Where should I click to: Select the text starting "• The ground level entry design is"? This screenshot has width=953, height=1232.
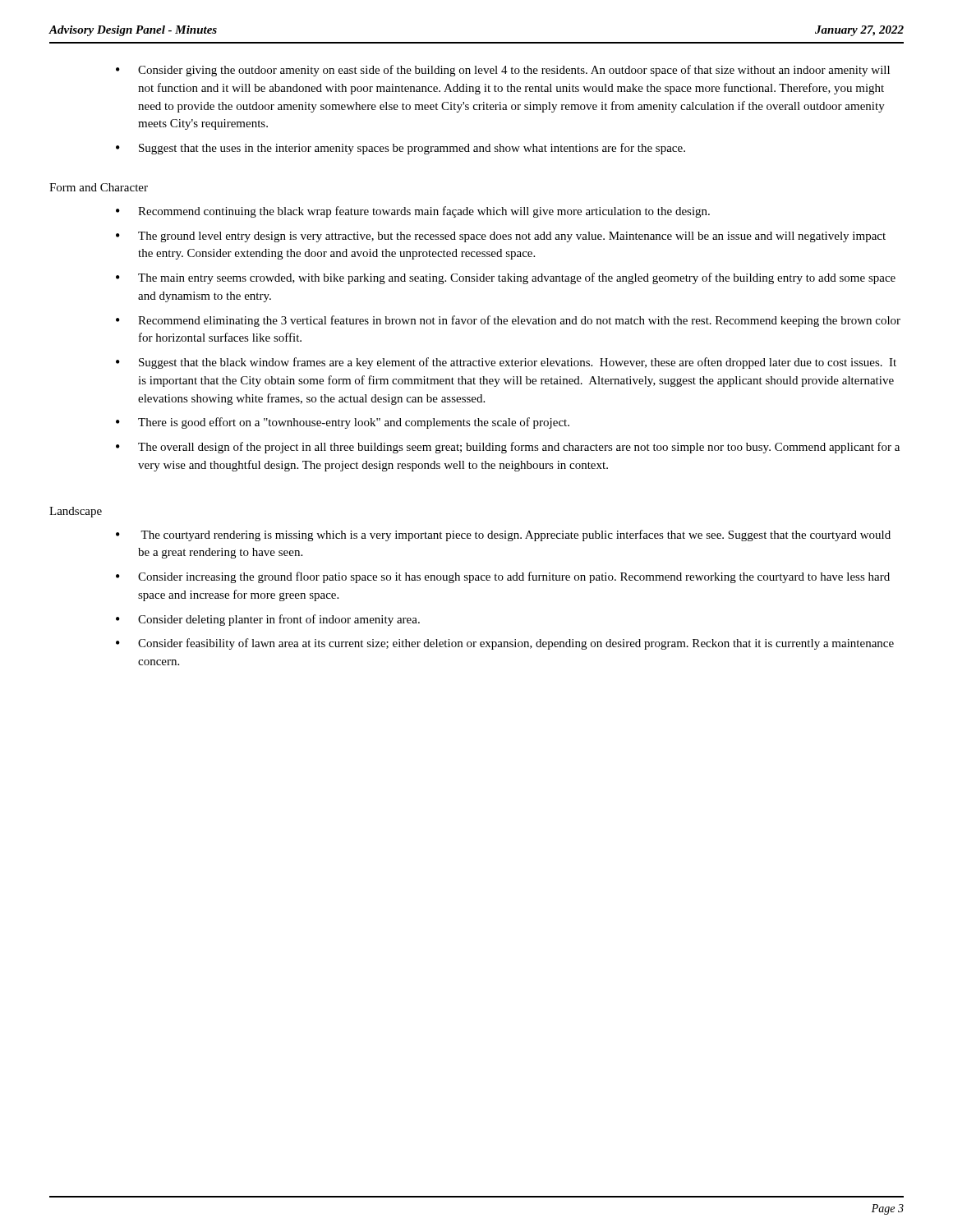(509, 245)
